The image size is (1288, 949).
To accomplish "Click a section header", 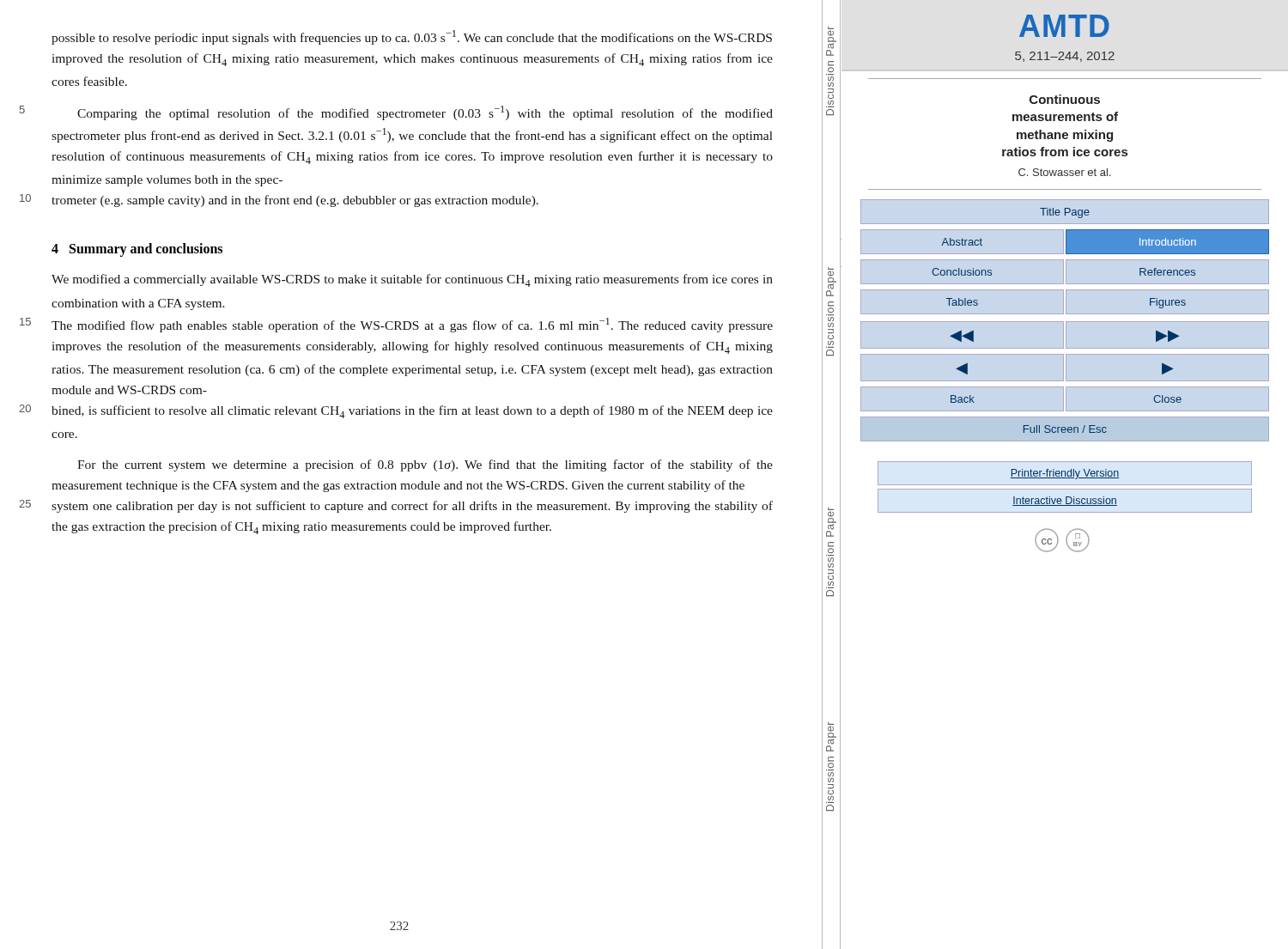I will [137, 249].
